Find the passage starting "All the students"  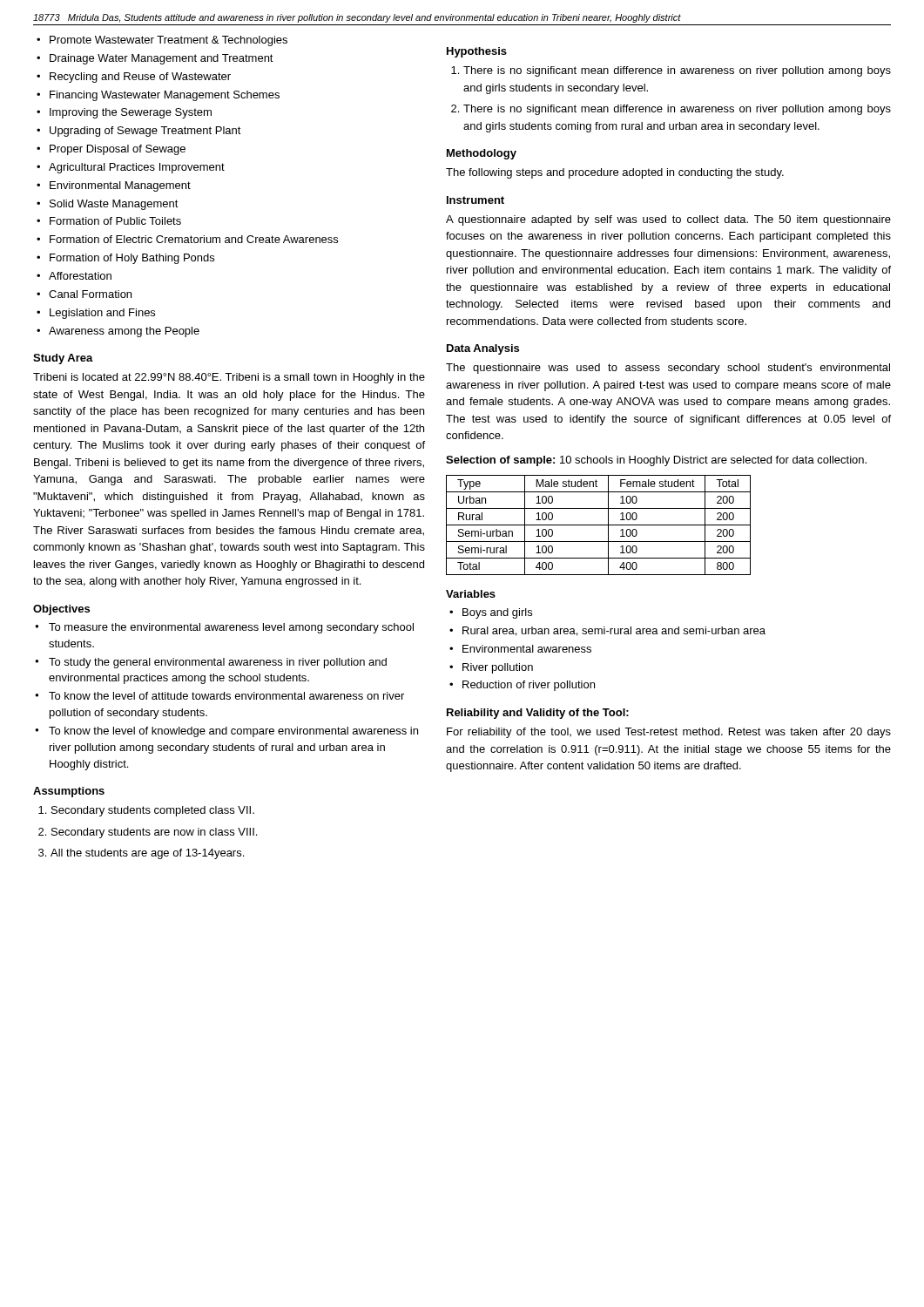coord(238,853)
